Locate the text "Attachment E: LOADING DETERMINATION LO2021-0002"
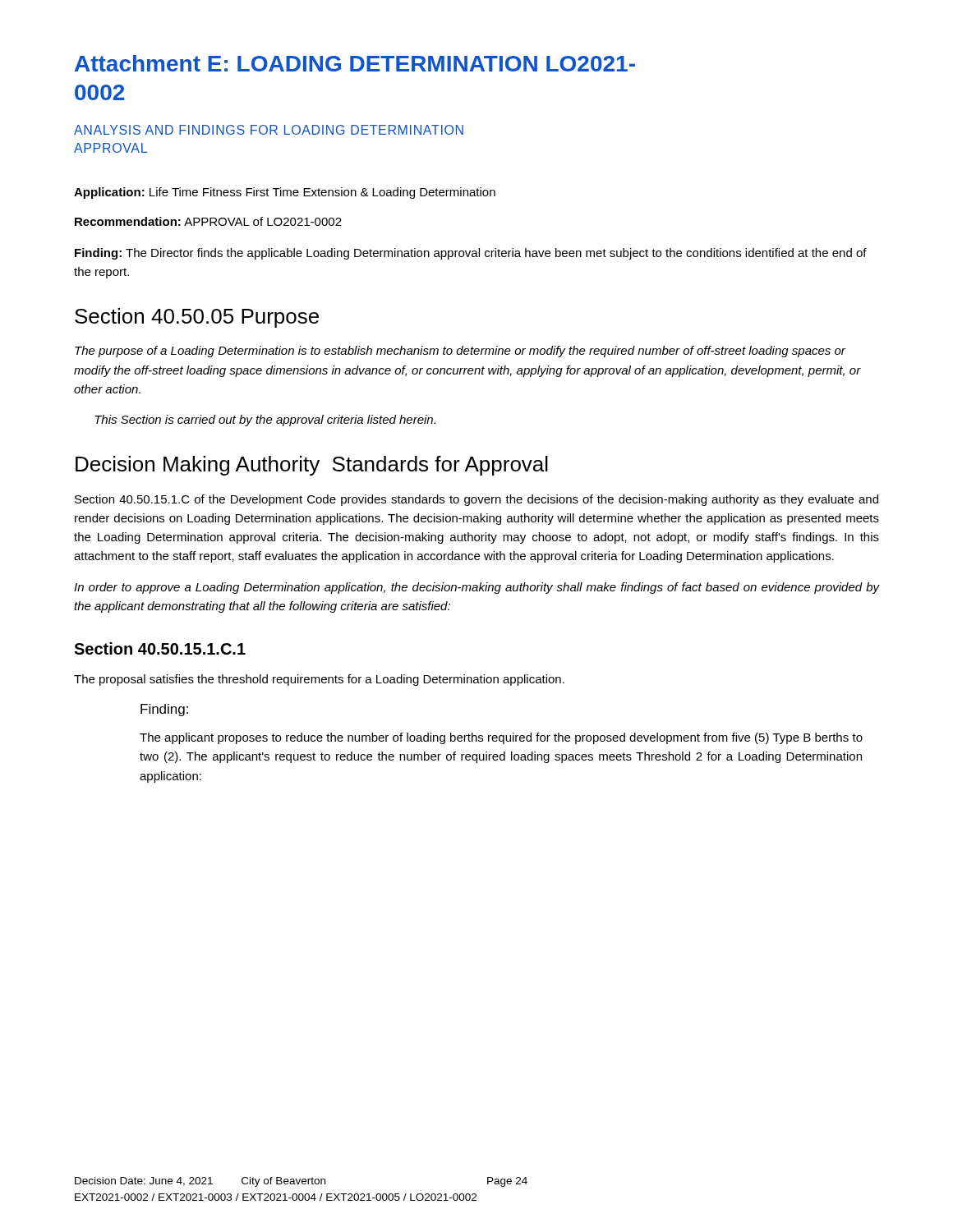Viewport: 953px width, 1232px height. pos(476,78)
